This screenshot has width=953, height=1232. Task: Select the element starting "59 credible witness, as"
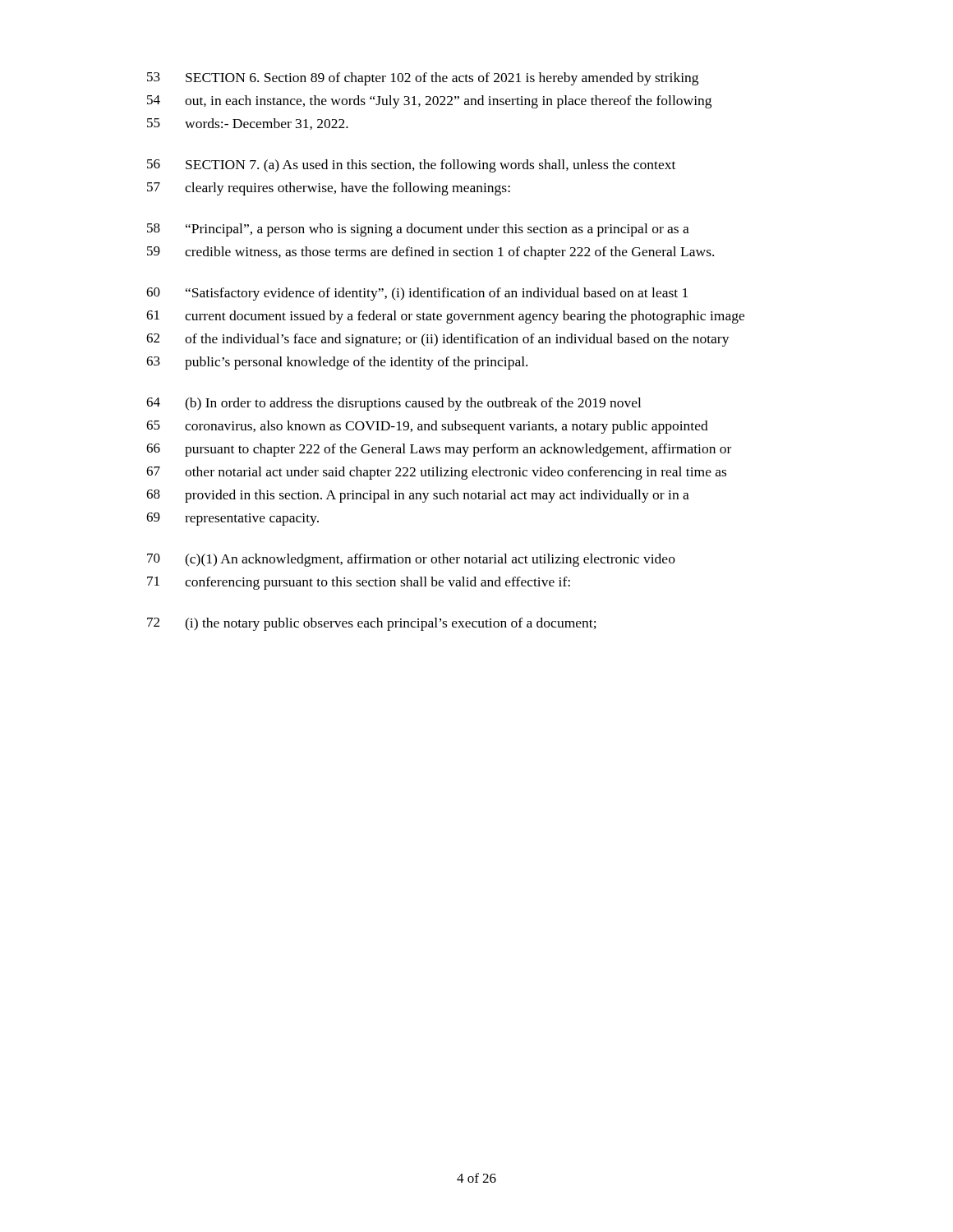point(476,251)
